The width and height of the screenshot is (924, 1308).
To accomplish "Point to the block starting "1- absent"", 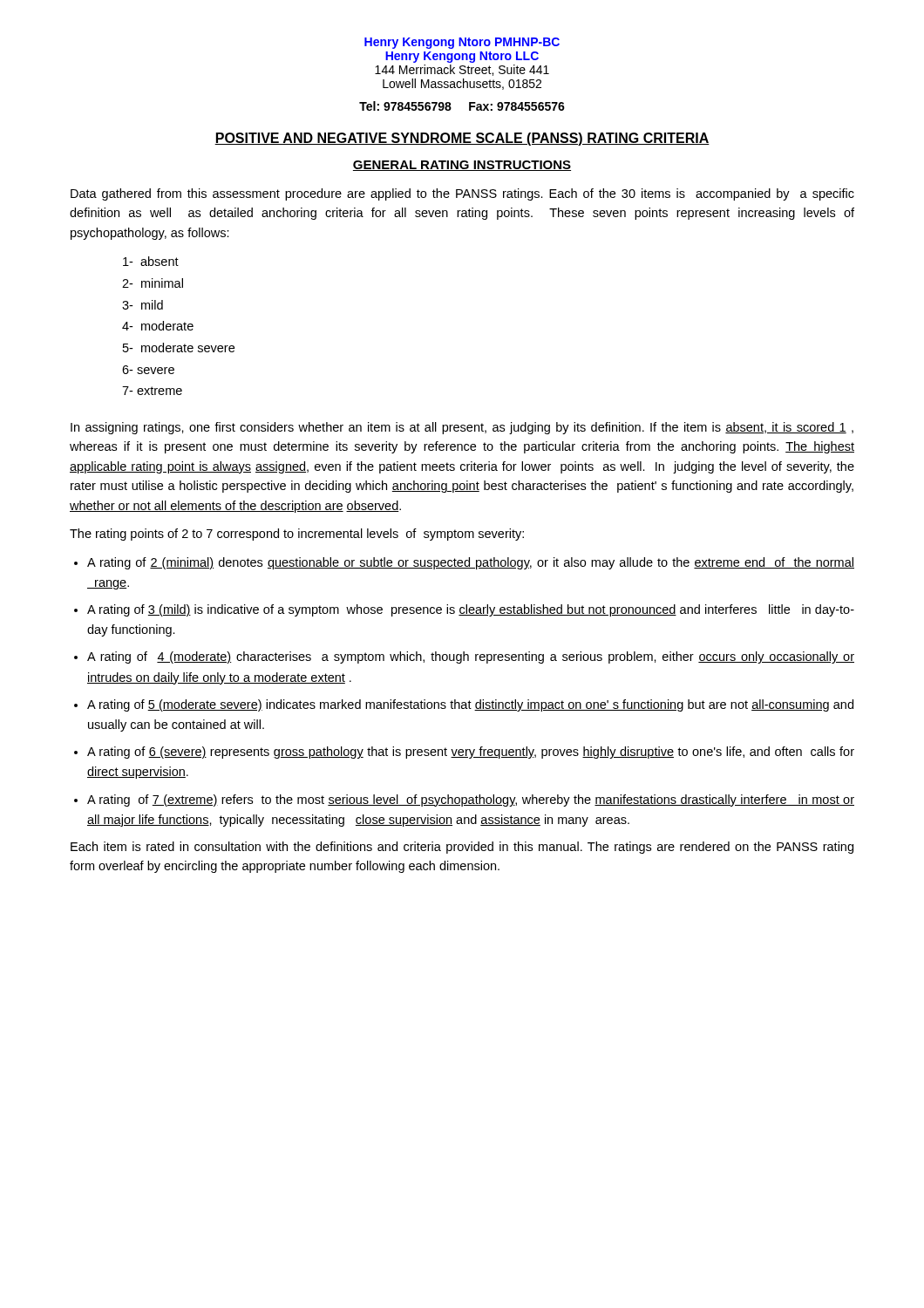I will click(x=150, y=262).
